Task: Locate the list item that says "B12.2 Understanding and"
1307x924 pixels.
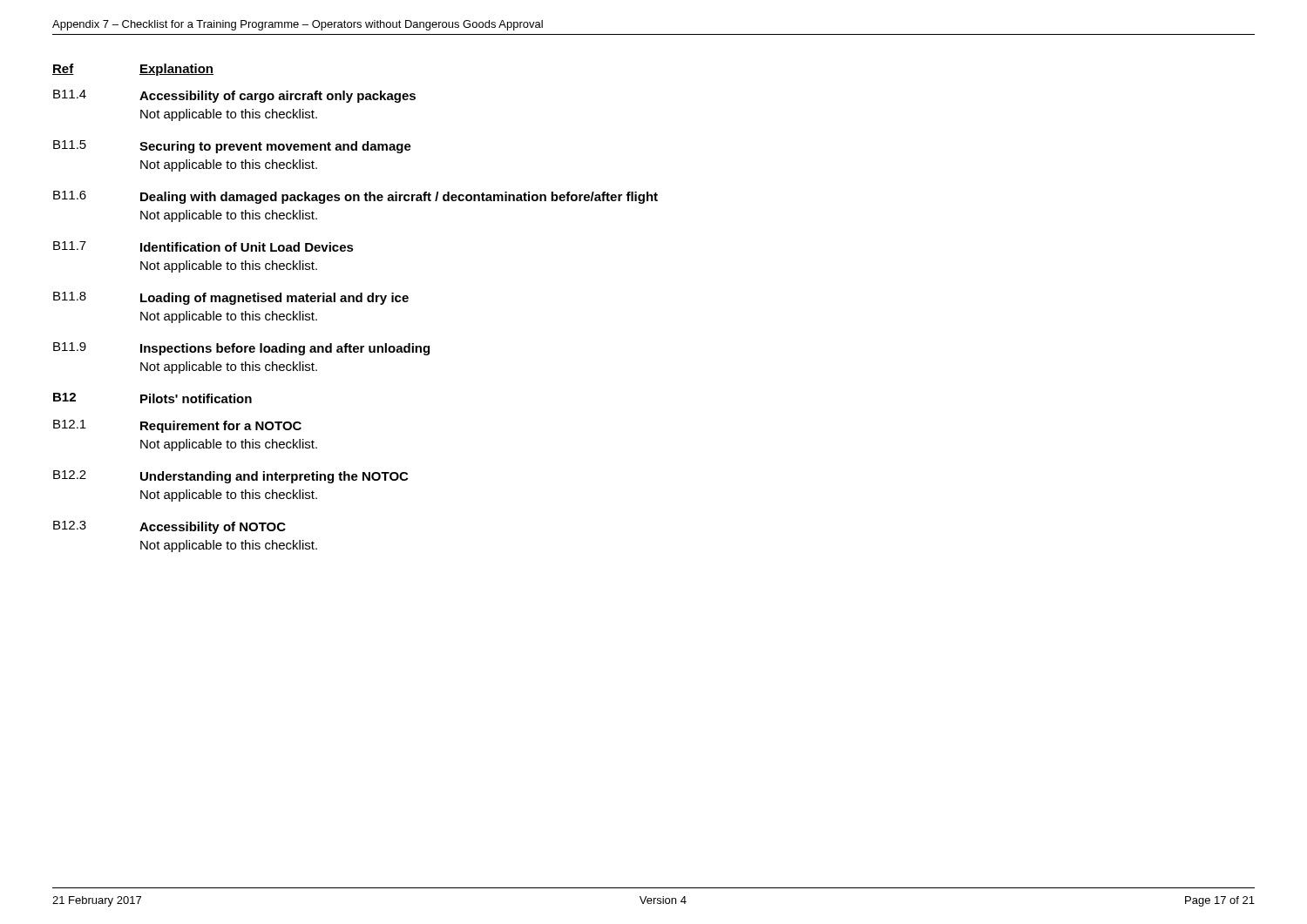Action: point(230,477)
